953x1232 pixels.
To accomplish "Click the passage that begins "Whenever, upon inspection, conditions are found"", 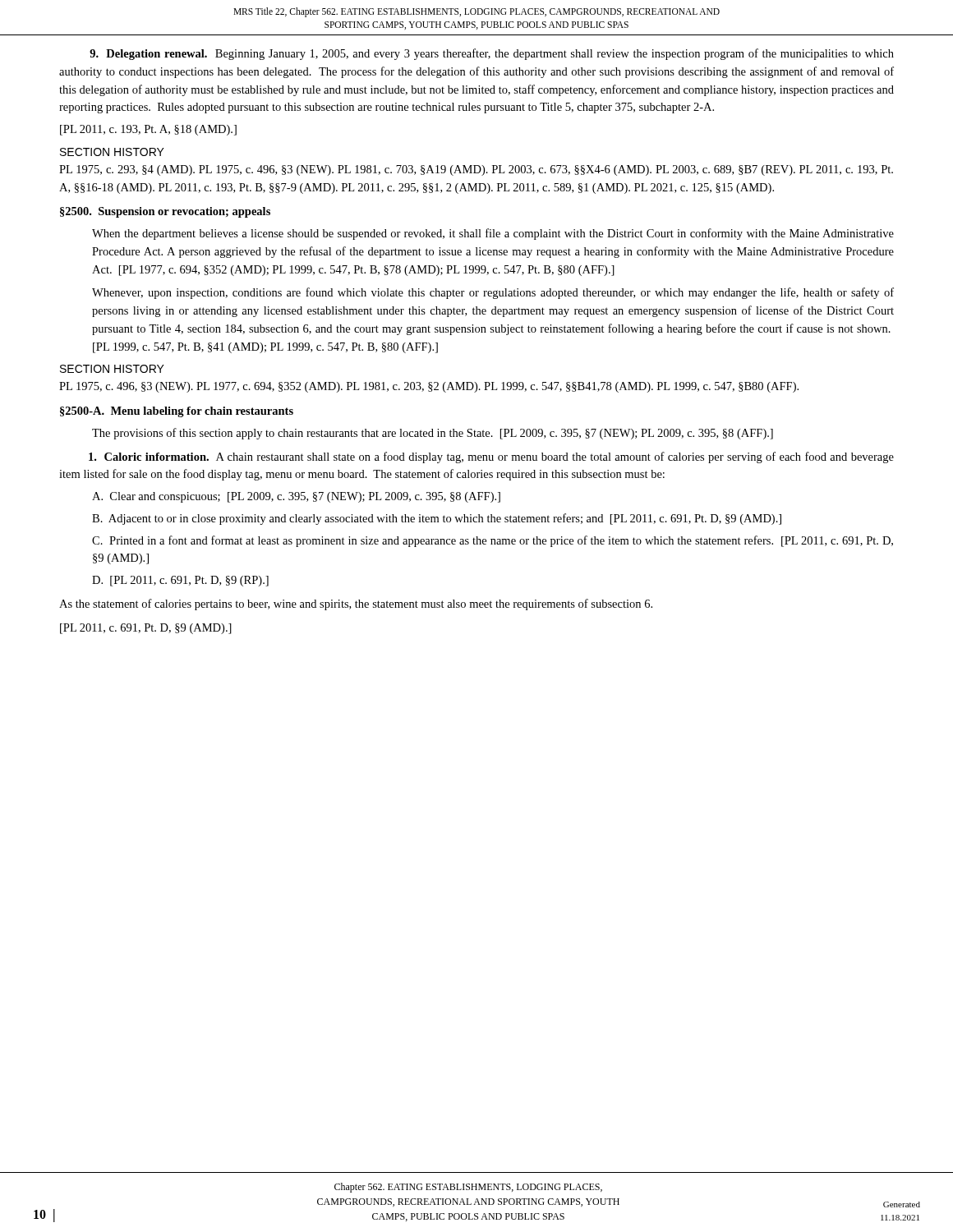I will [493, 319].
